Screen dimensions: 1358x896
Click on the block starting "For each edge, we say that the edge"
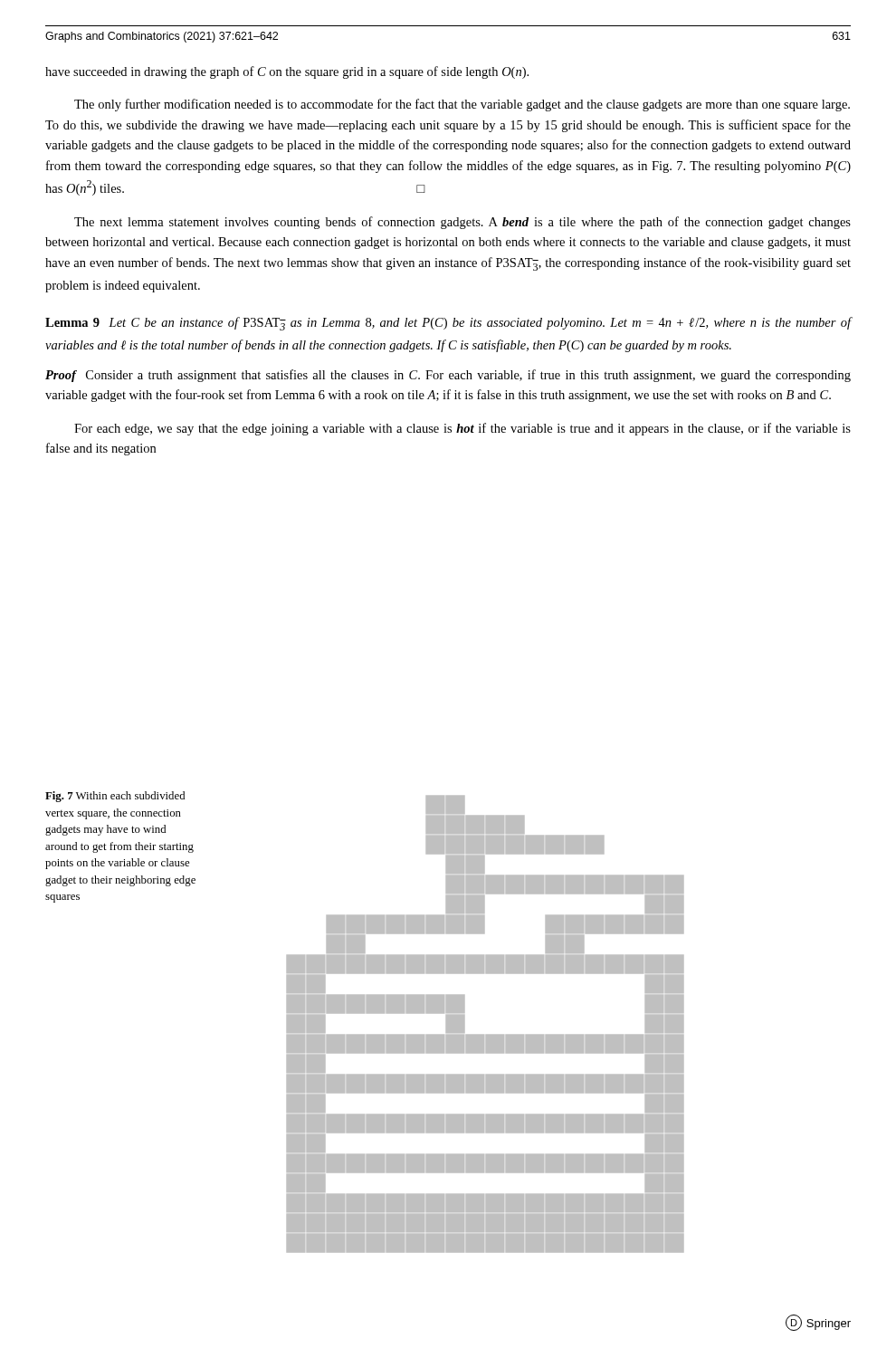coord(448,438)
